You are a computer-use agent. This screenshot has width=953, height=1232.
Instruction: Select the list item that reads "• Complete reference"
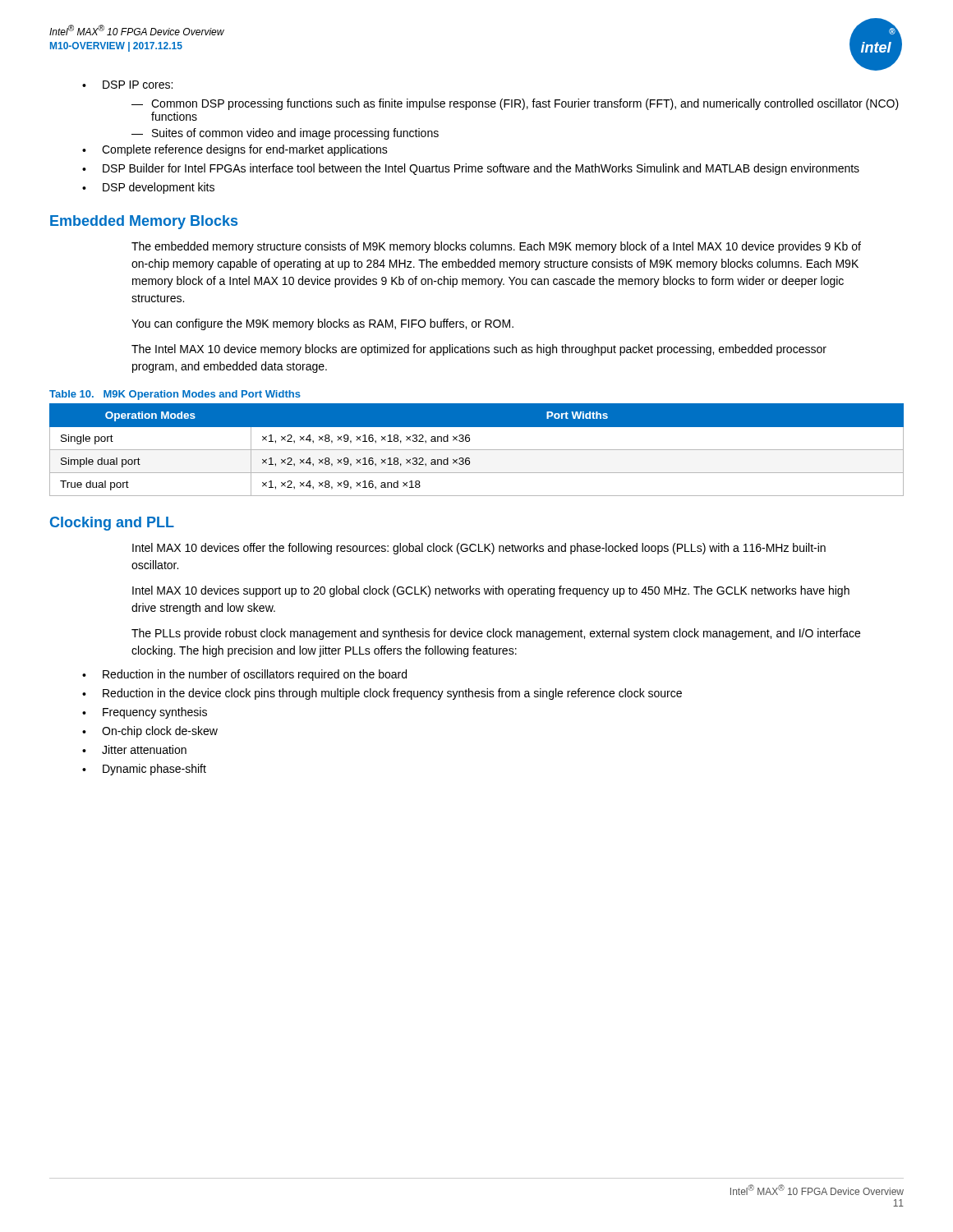click(x=235, y=150)
